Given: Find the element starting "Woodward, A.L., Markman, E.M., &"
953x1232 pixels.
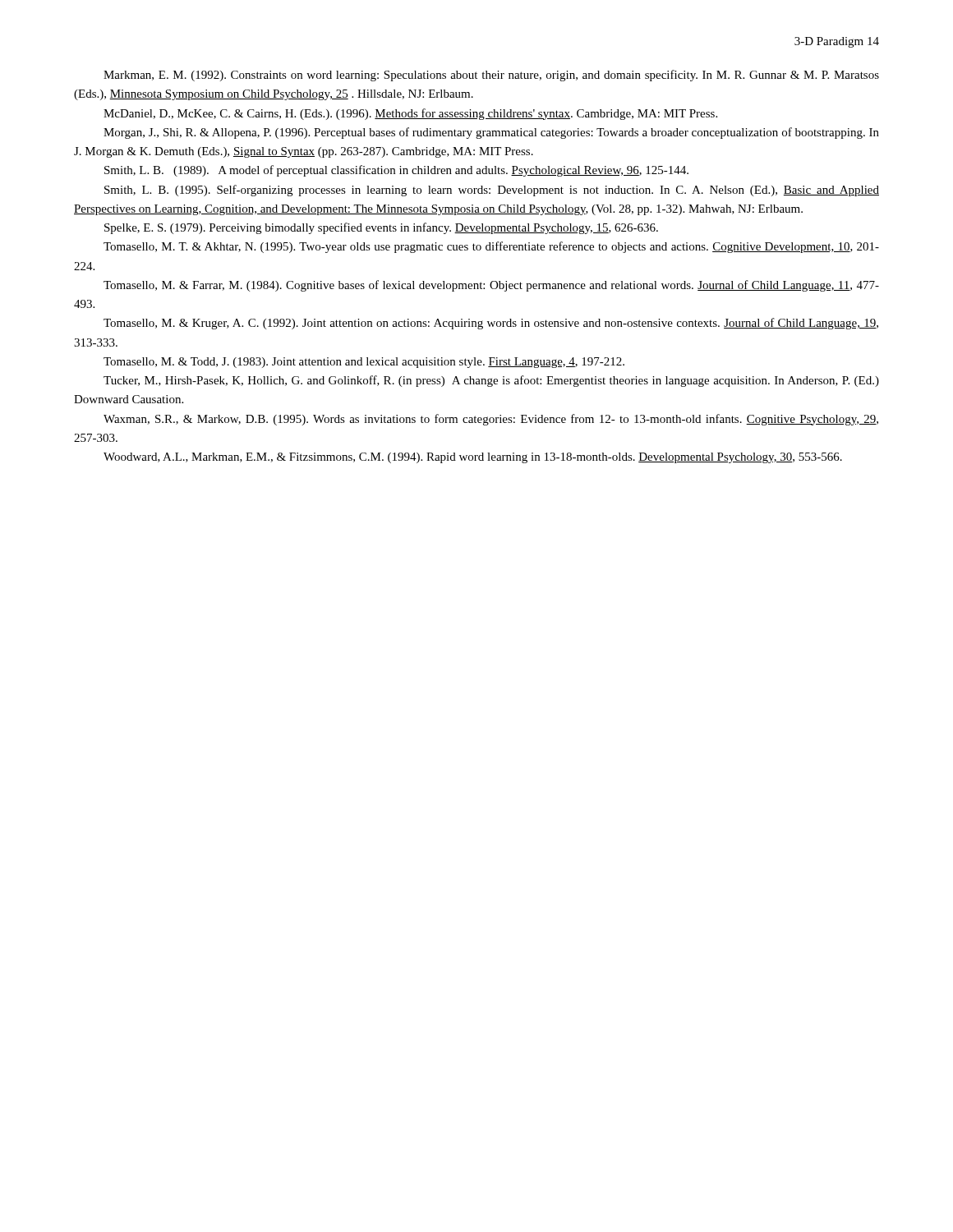Looking at the screenshot, I should 473,457.
